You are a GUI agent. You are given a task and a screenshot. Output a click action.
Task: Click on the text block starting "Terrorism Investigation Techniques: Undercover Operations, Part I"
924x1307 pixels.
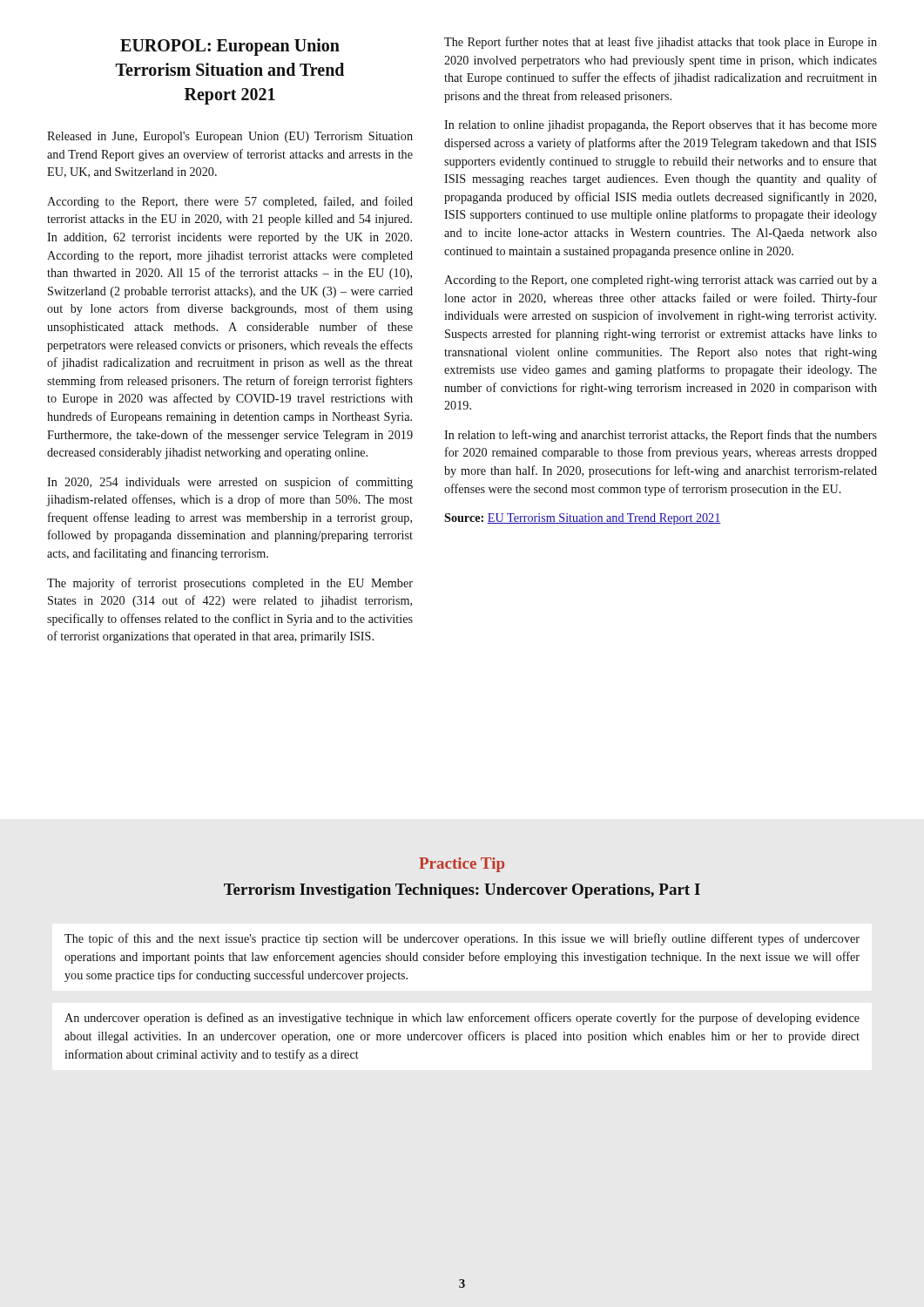tap(462, 890)
